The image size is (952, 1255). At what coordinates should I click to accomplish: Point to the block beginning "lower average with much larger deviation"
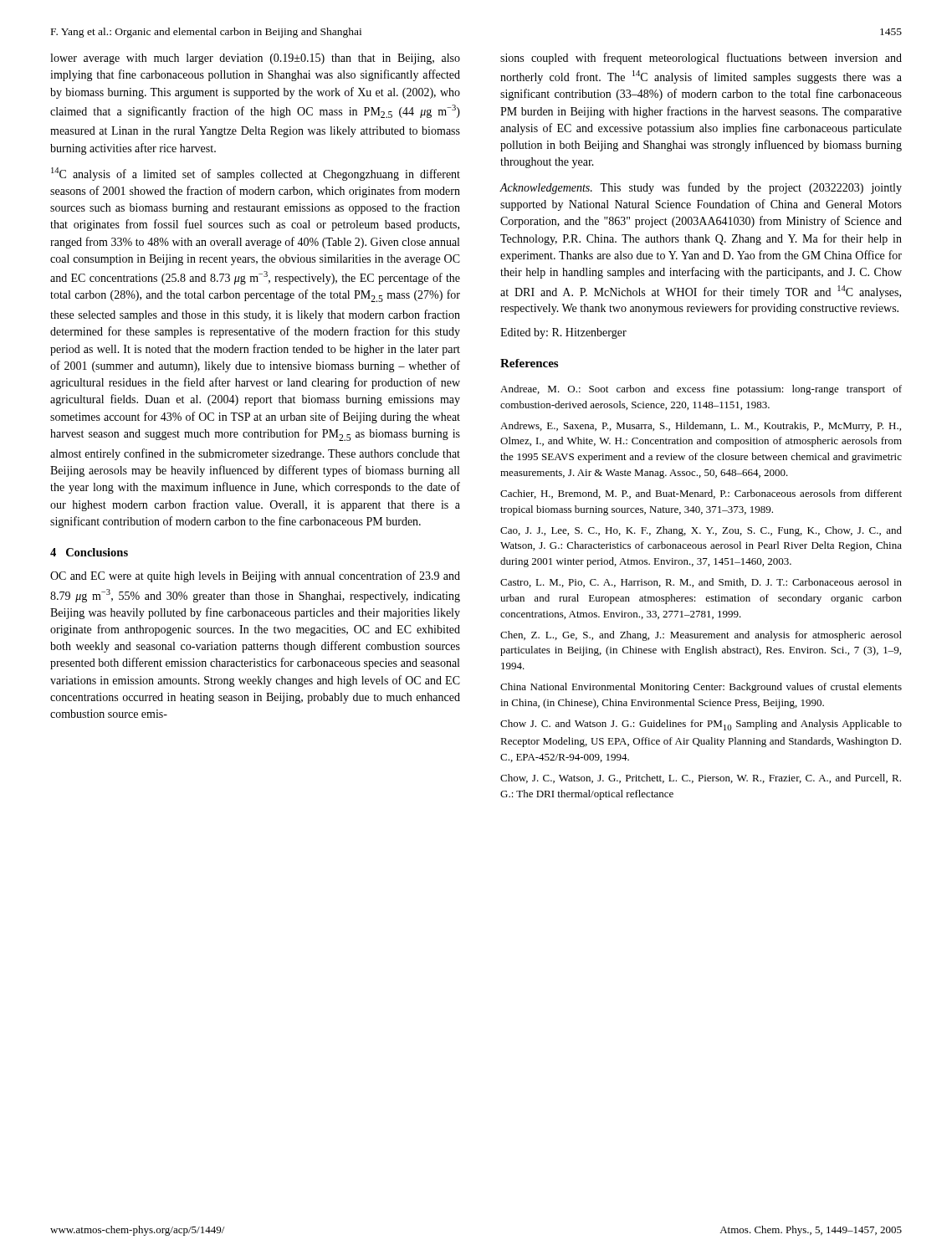(255, 104)
